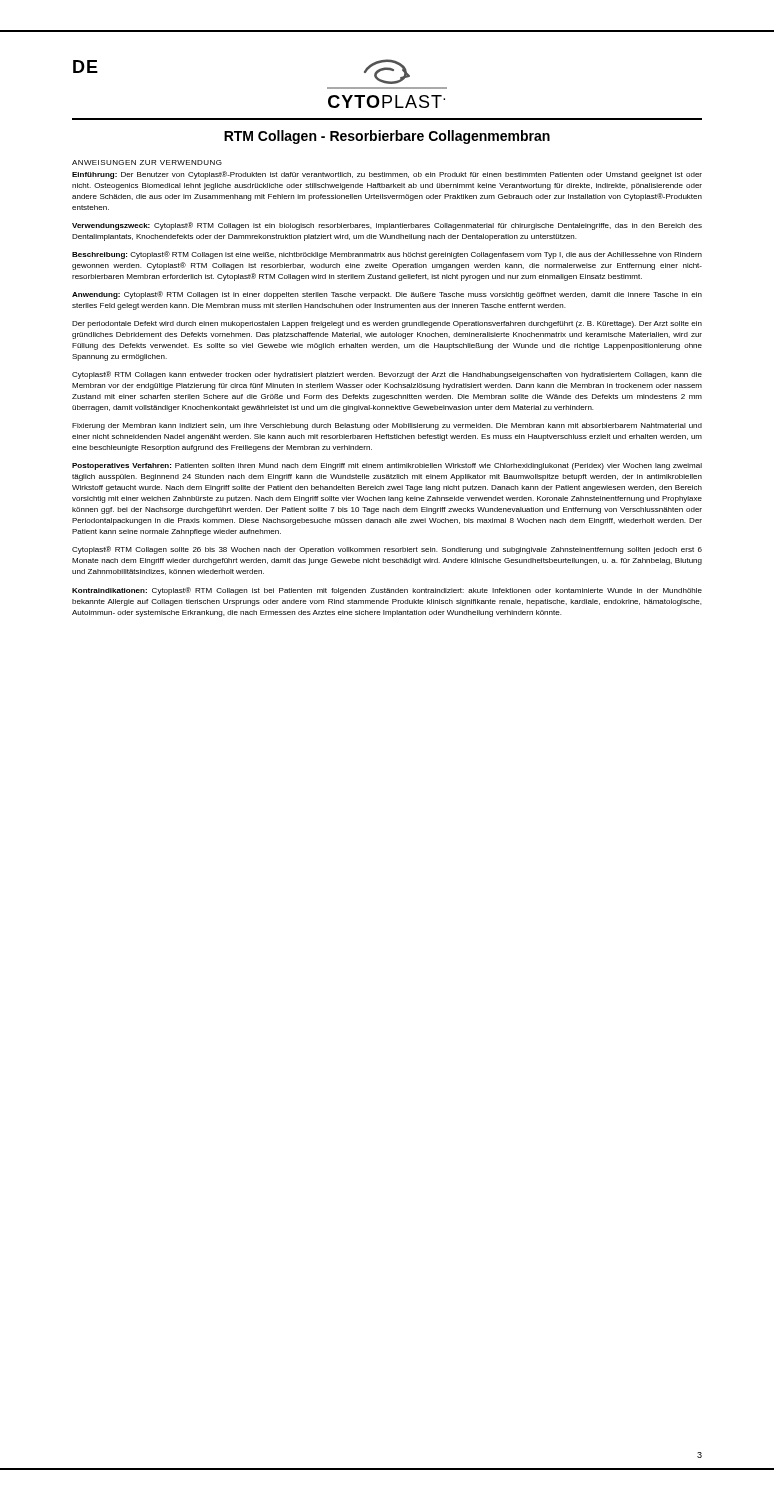Find the section header that reads "ANWEISUNGEN ZUR VERWENDUNG"
Screen dimensions: 1500x774
(x=147, y=162)
